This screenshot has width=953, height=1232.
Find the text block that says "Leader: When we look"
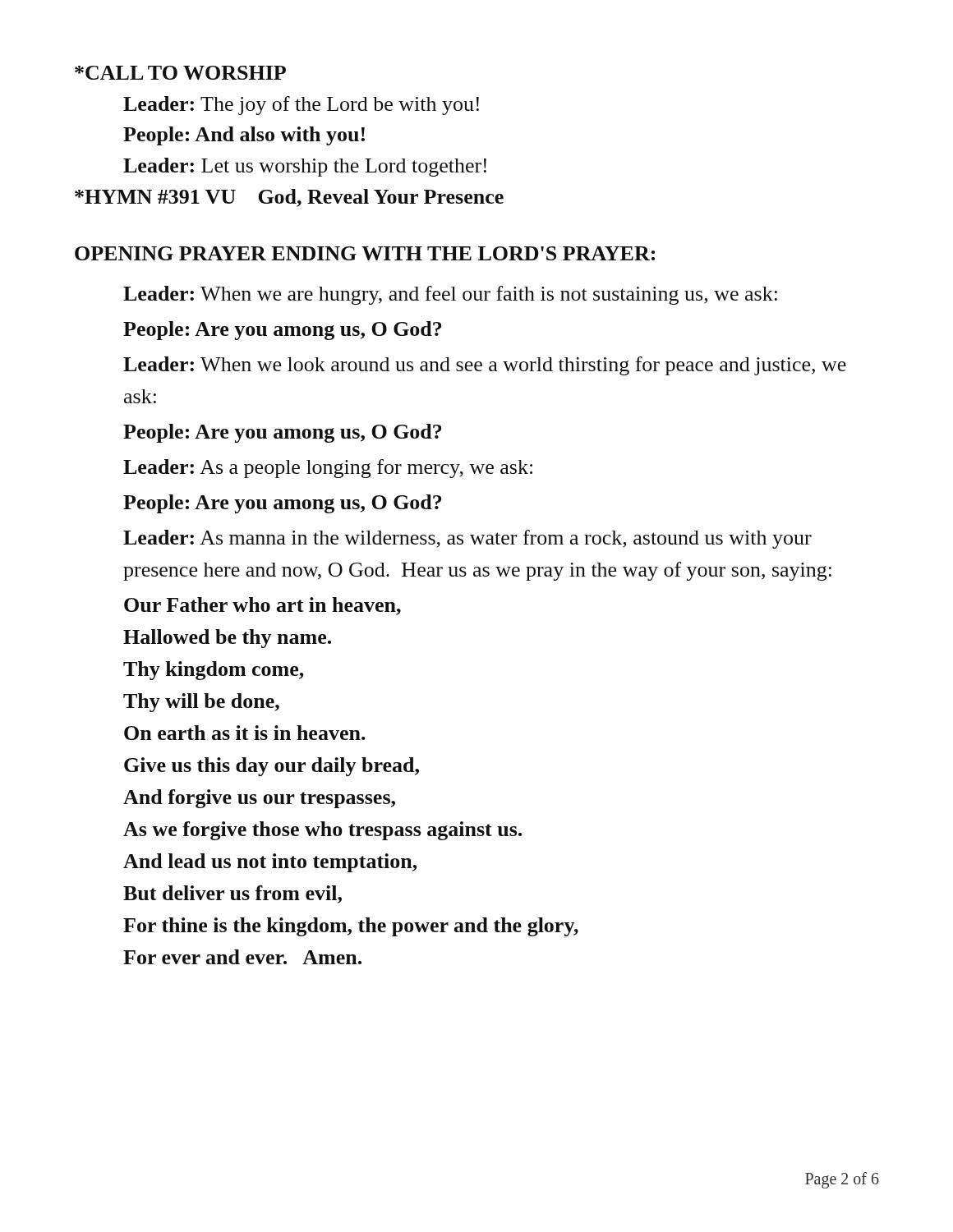[x=501, y=380]
